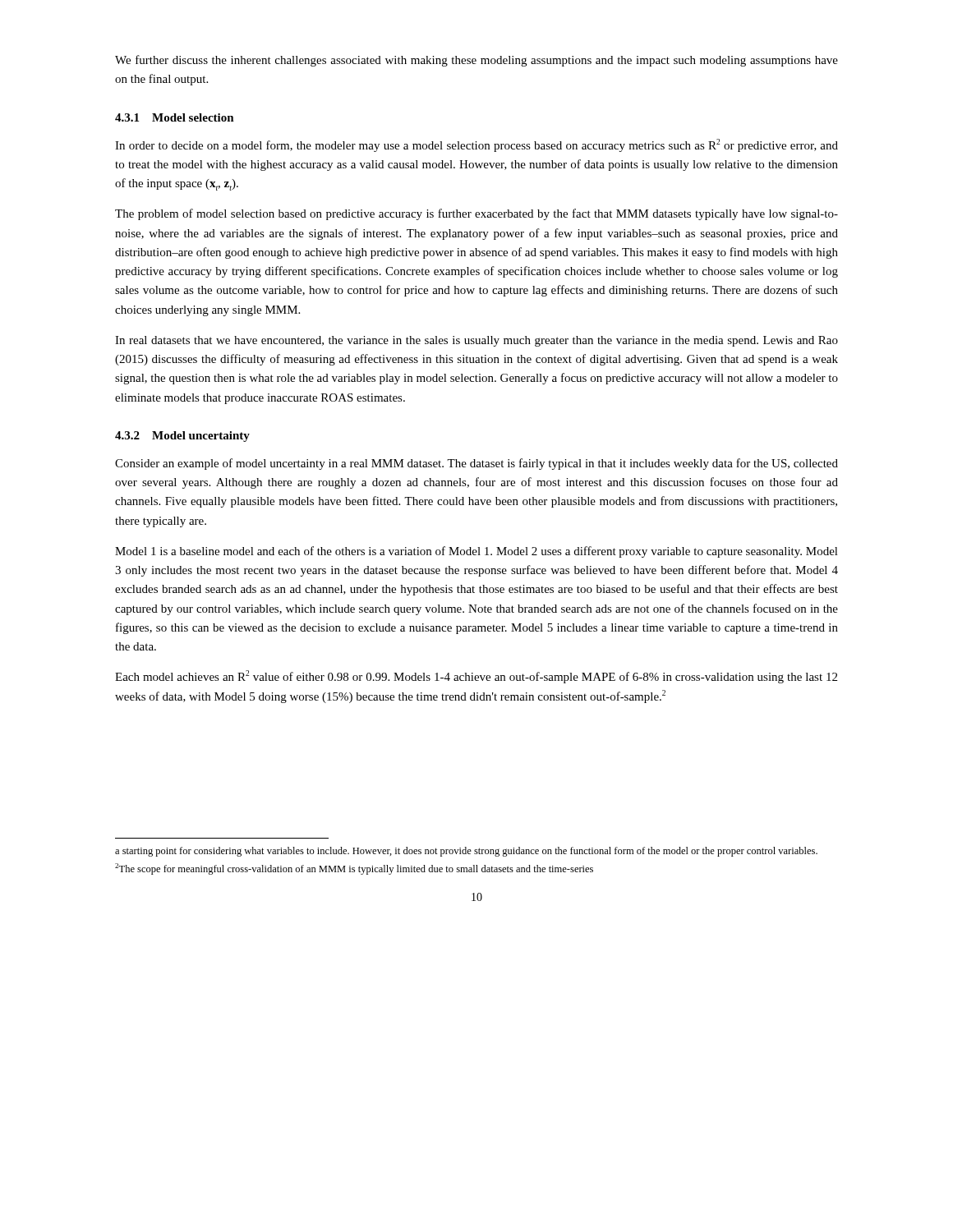Find the passage starting "We further discuss the inherent challenges associated"
The image size is (953, 1232).
[476, 70]
